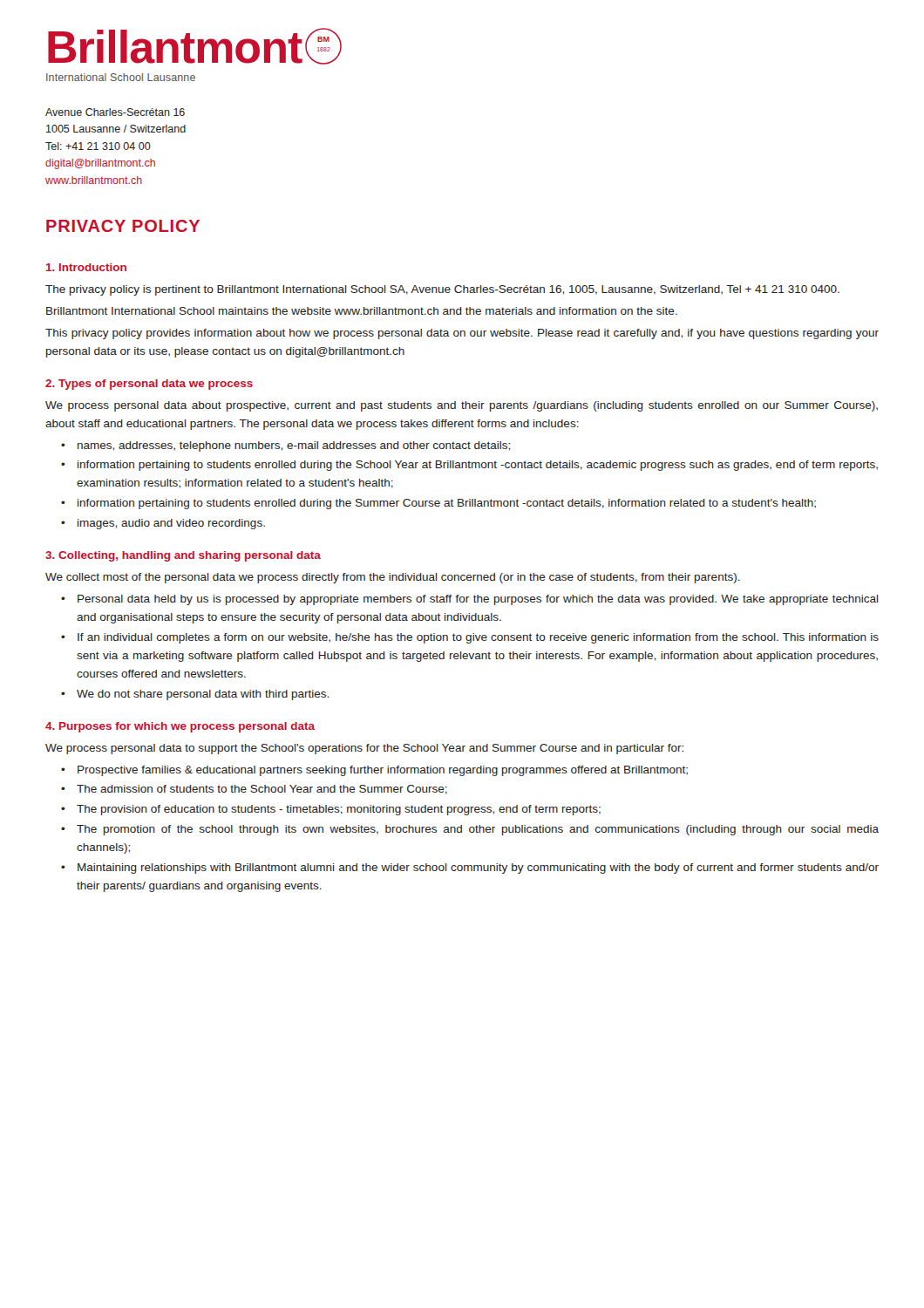The image size is (924, 1308).
Task: Locate the element starting "Prospective families & educational partners seeking further information"
Action: coord(383,769)
